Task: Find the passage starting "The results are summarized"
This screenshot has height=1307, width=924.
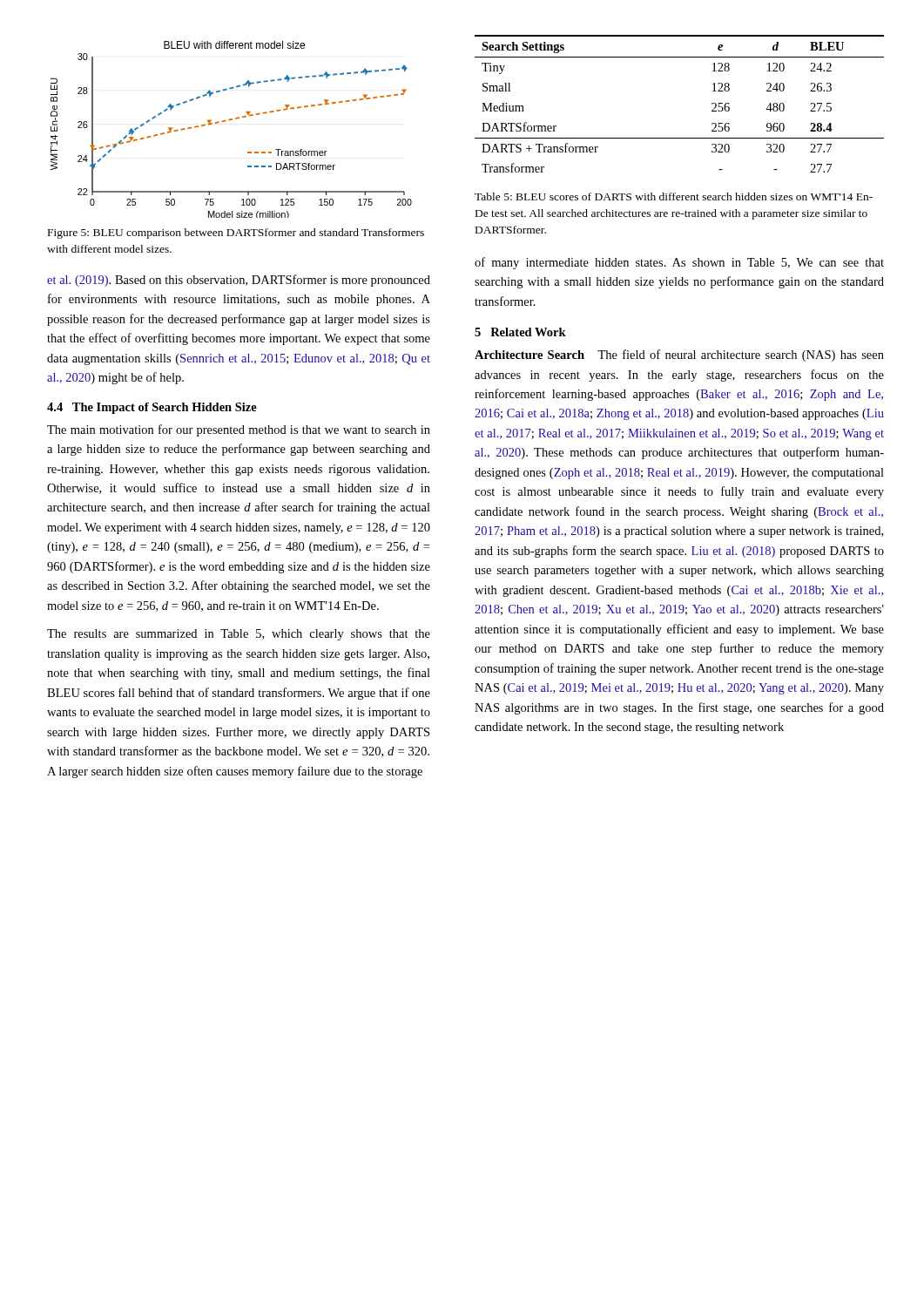Action: 239,702
